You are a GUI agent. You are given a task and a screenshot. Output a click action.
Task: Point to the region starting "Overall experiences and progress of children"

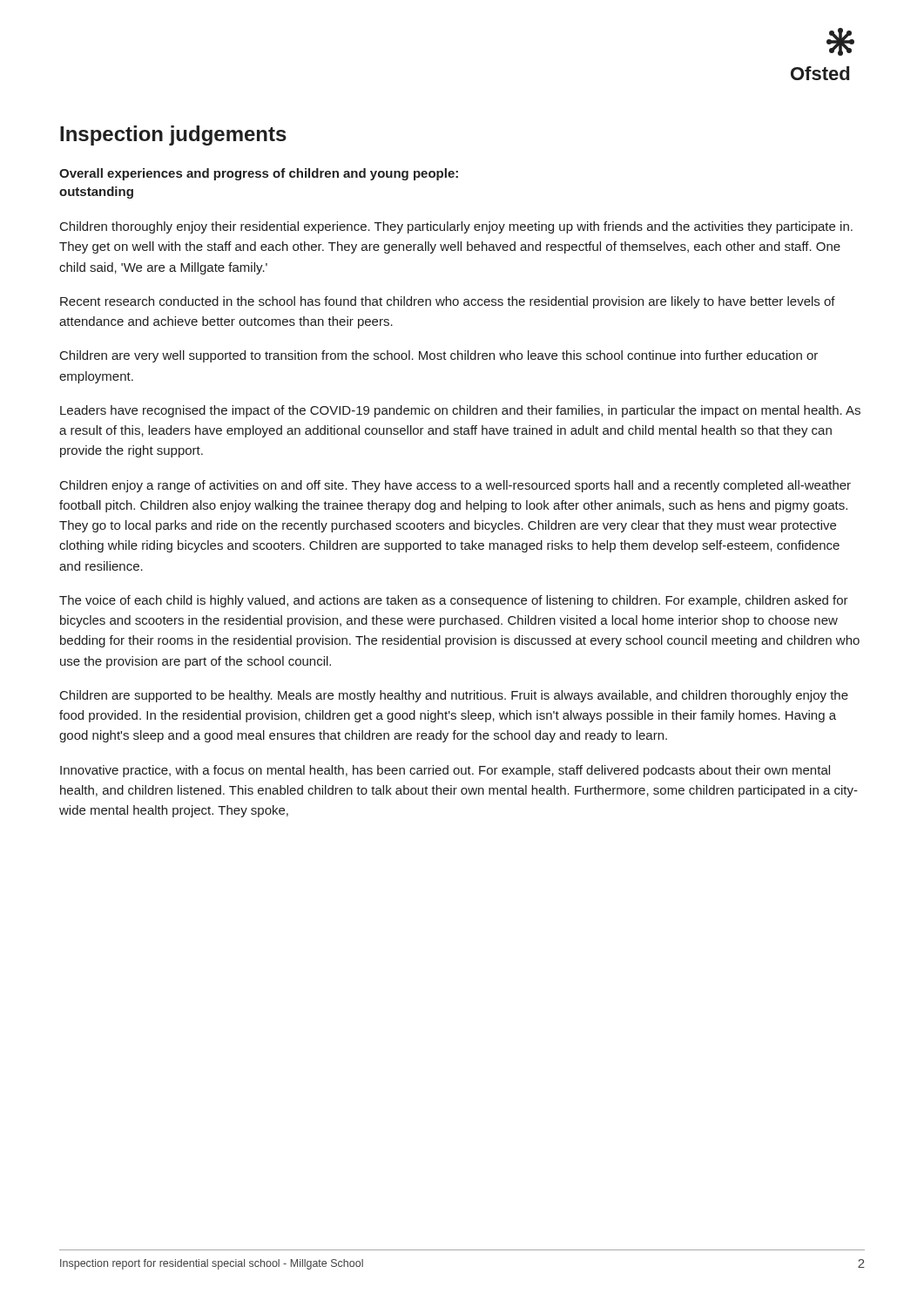click(259, 182)
